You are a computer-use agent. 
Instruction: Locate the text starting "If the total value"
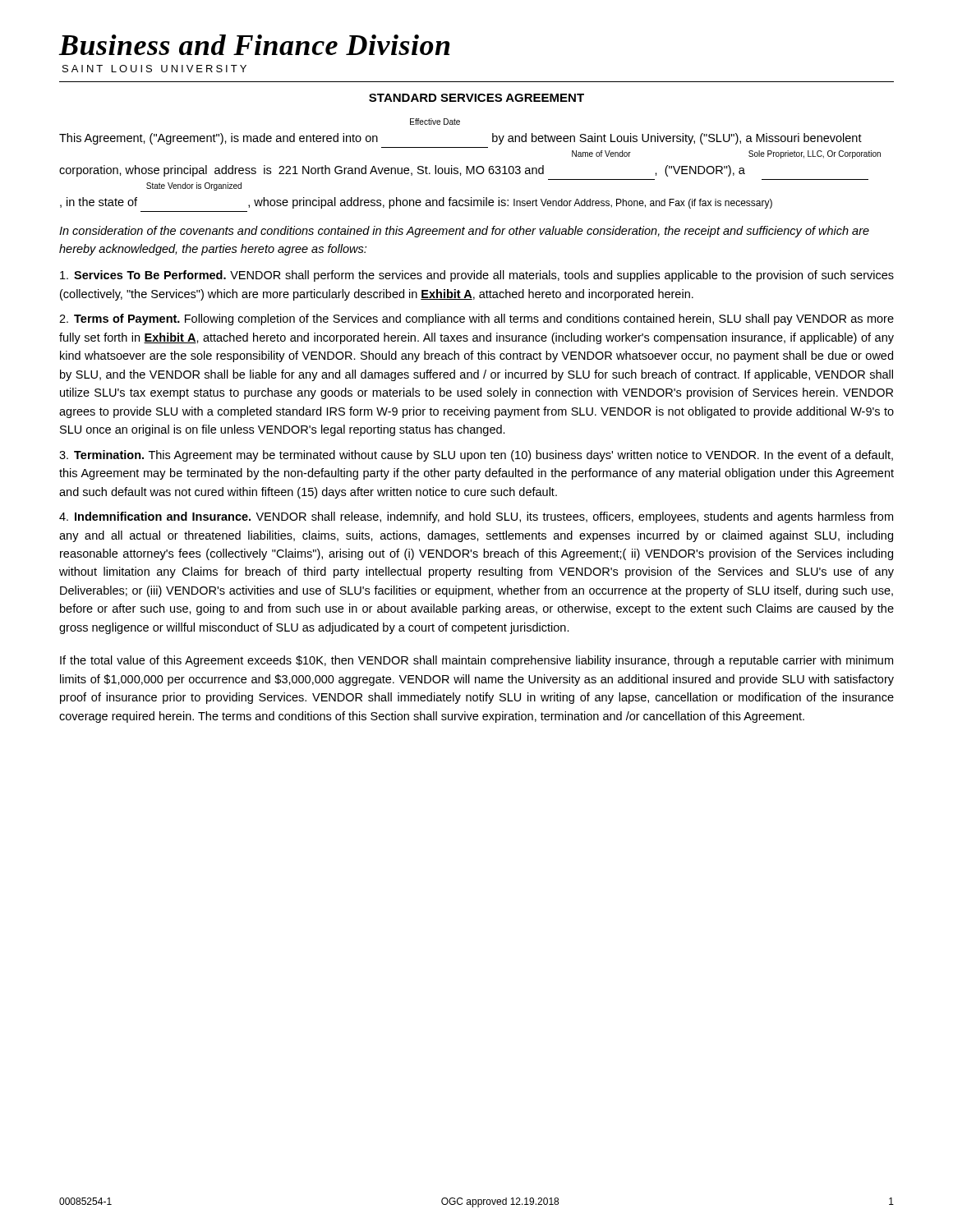(476, 688)
